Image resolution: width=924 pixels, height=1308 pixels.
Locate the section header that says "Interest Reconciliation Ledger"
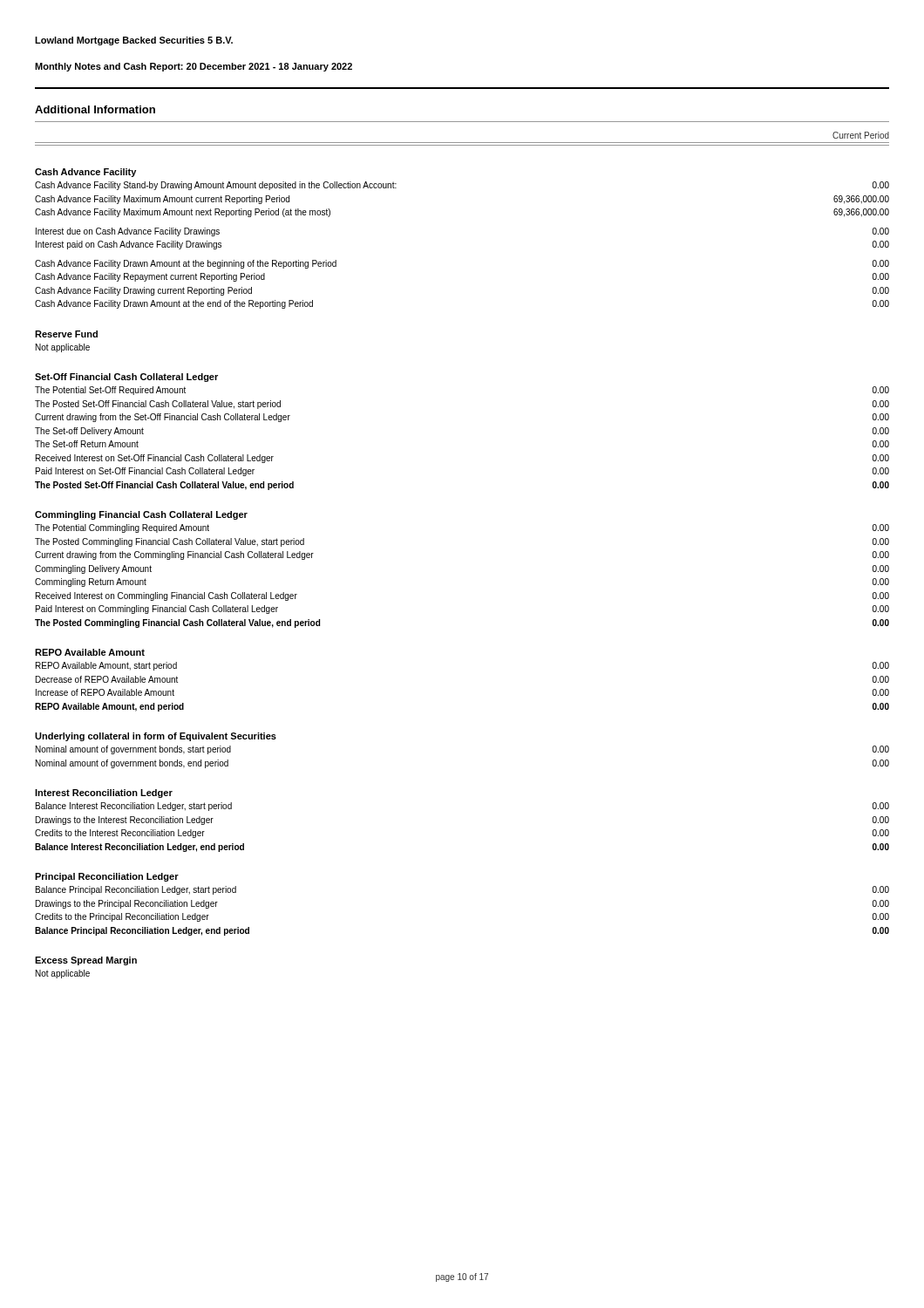pyautogui.click(x=104, y=793)
